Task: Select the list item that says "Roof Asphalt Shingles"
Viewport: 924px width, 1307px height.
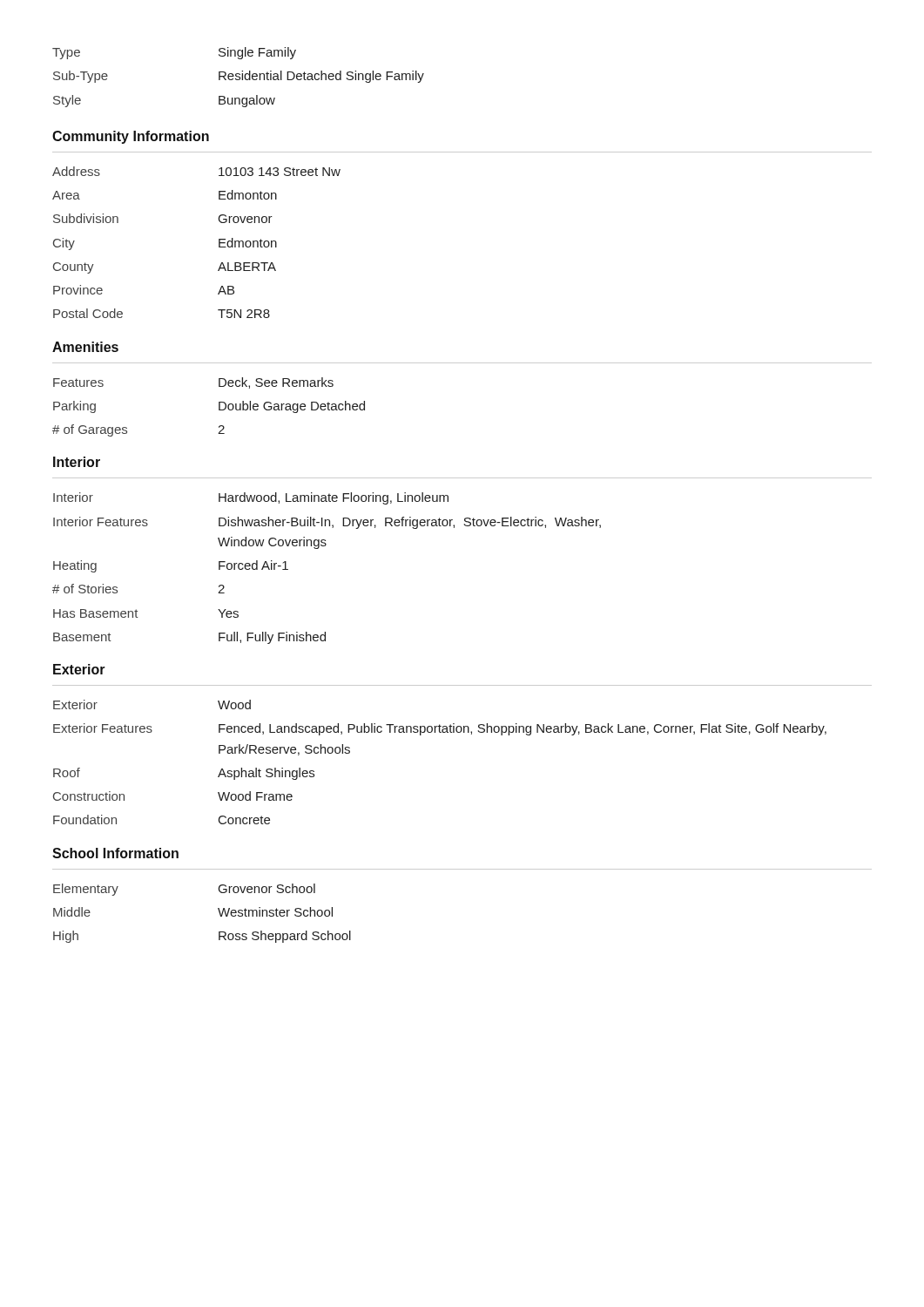Action: point(63,773)
